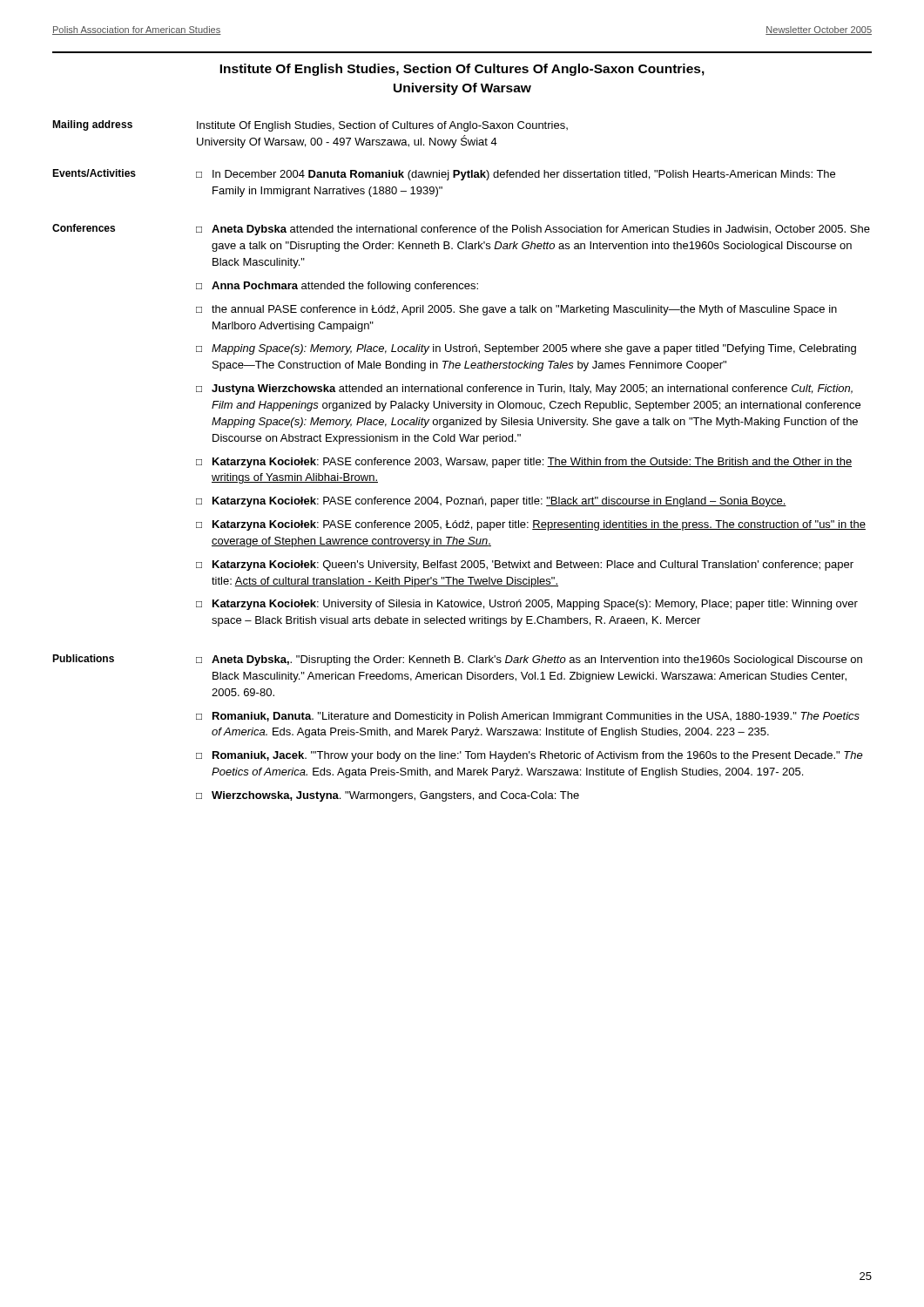Select the list item with the text "□ Mapping Space(s): Memory, Place, Locality in Ustroń,"
Image resolution: width=924 pixels, height=1307 pixels.
534,358
